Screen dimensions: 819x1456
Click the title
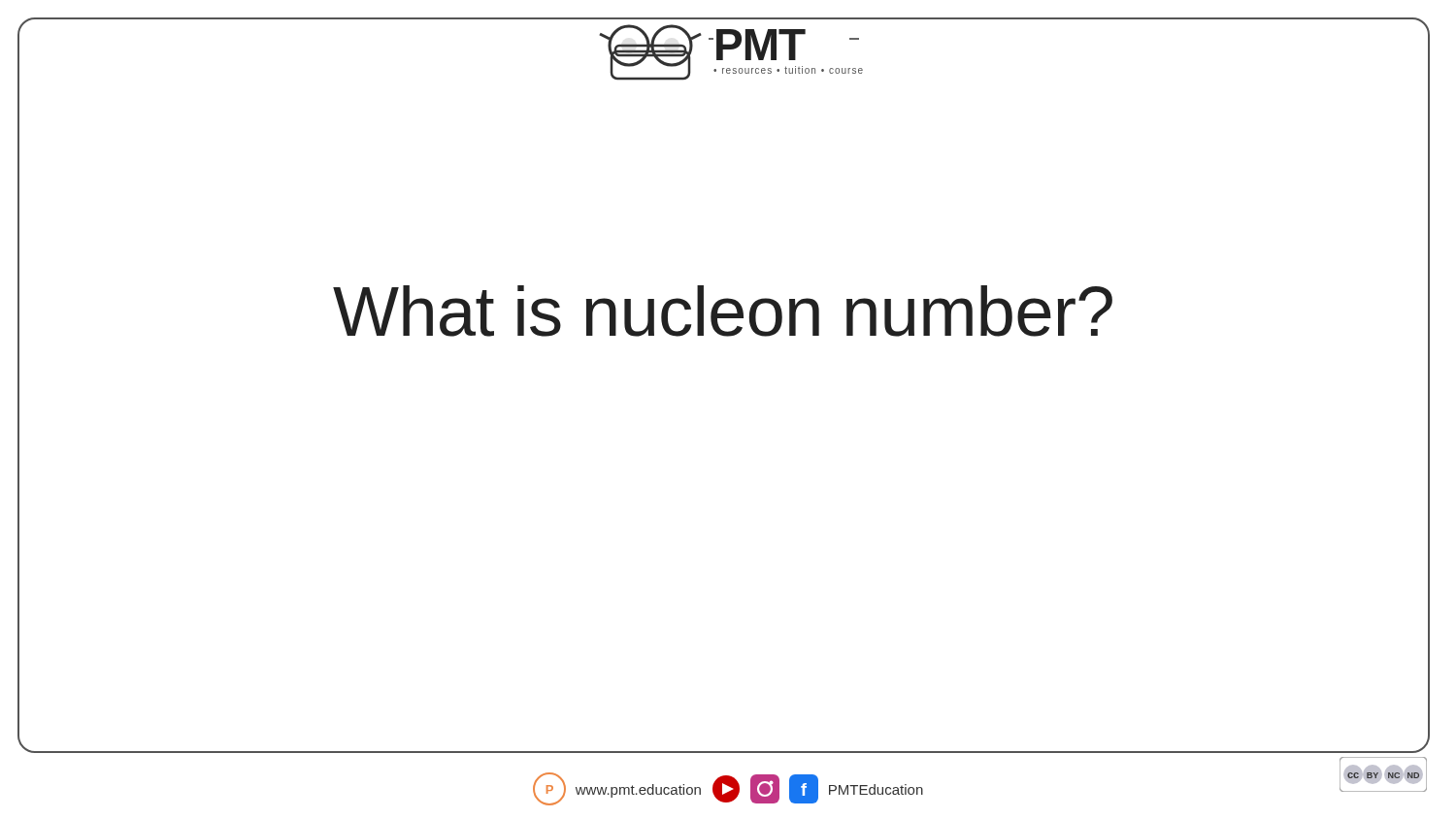pyautogui.click(x=724, y=312)
